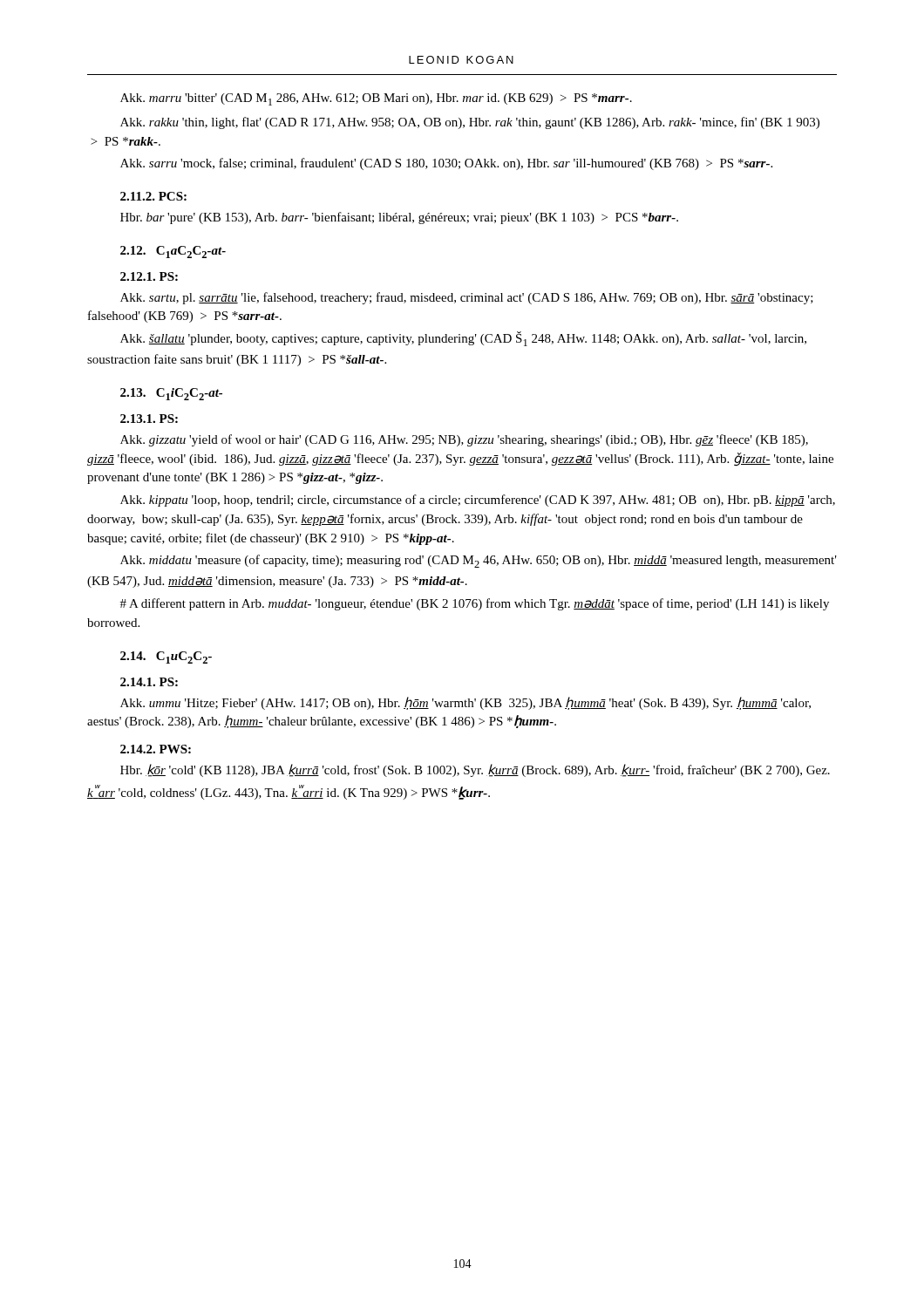924x1308 pixels.
Task: Click on the text block containing "Akk. gizzatu 'yield of wool or"
Action: [461, 458]
